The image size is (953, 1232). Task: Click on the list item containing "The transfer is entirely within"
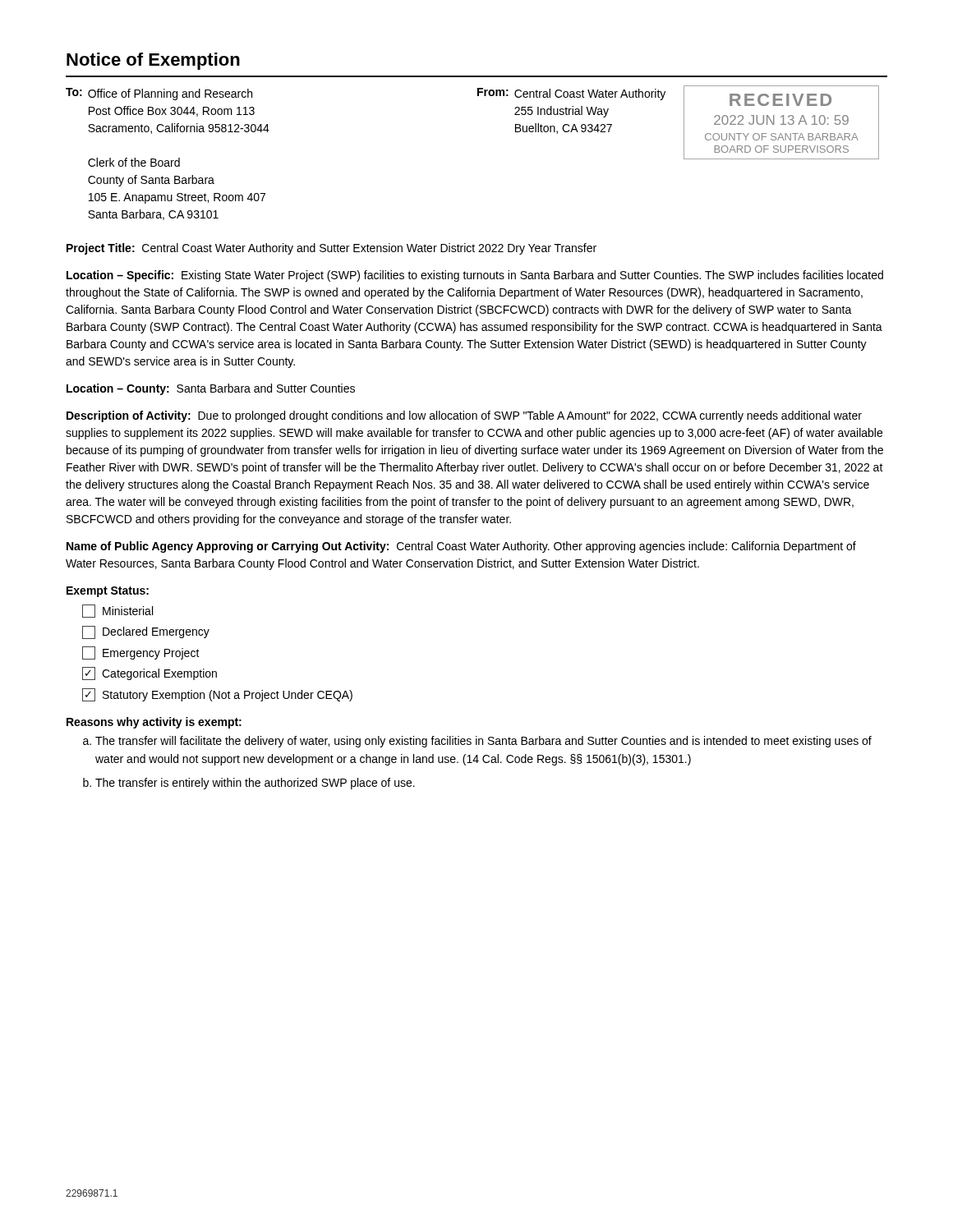[x=255, y=783]
